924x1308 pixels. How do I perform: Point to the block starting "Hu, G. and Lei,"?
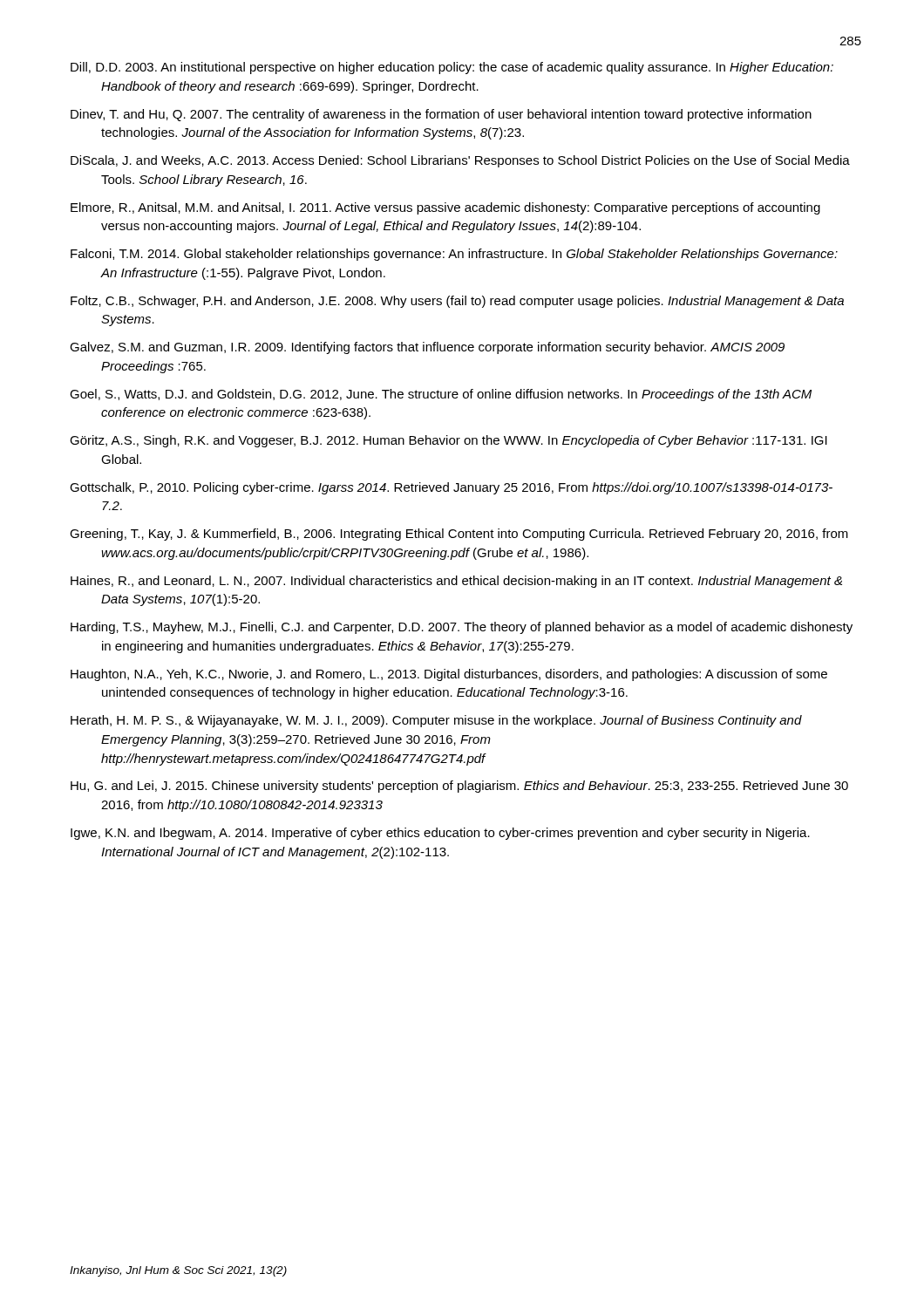pos(459,795)
